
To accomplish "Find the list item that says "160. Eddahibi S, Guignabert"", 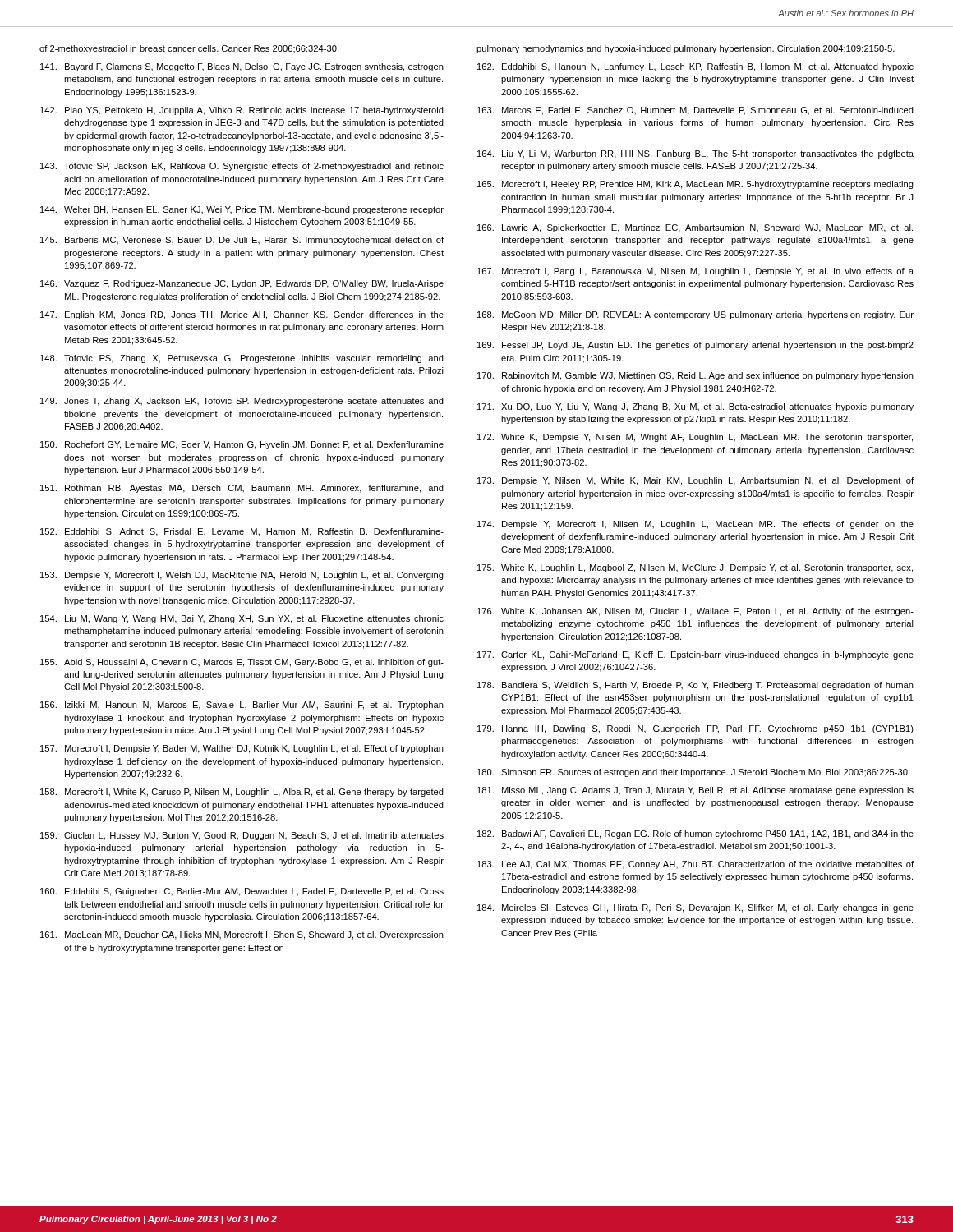I will (242, 905).
